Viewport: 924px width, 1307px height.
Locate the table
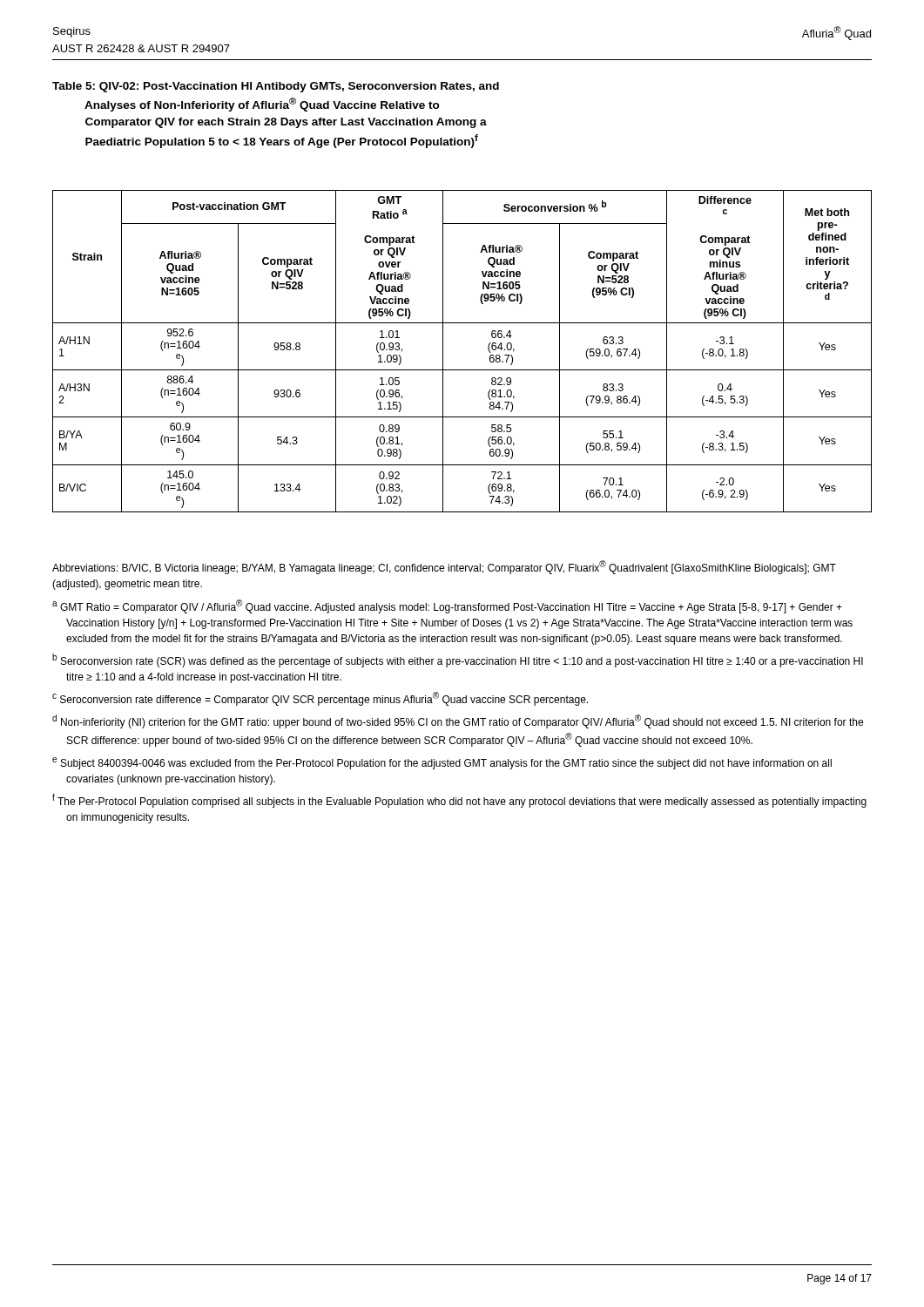coord(462,351)
